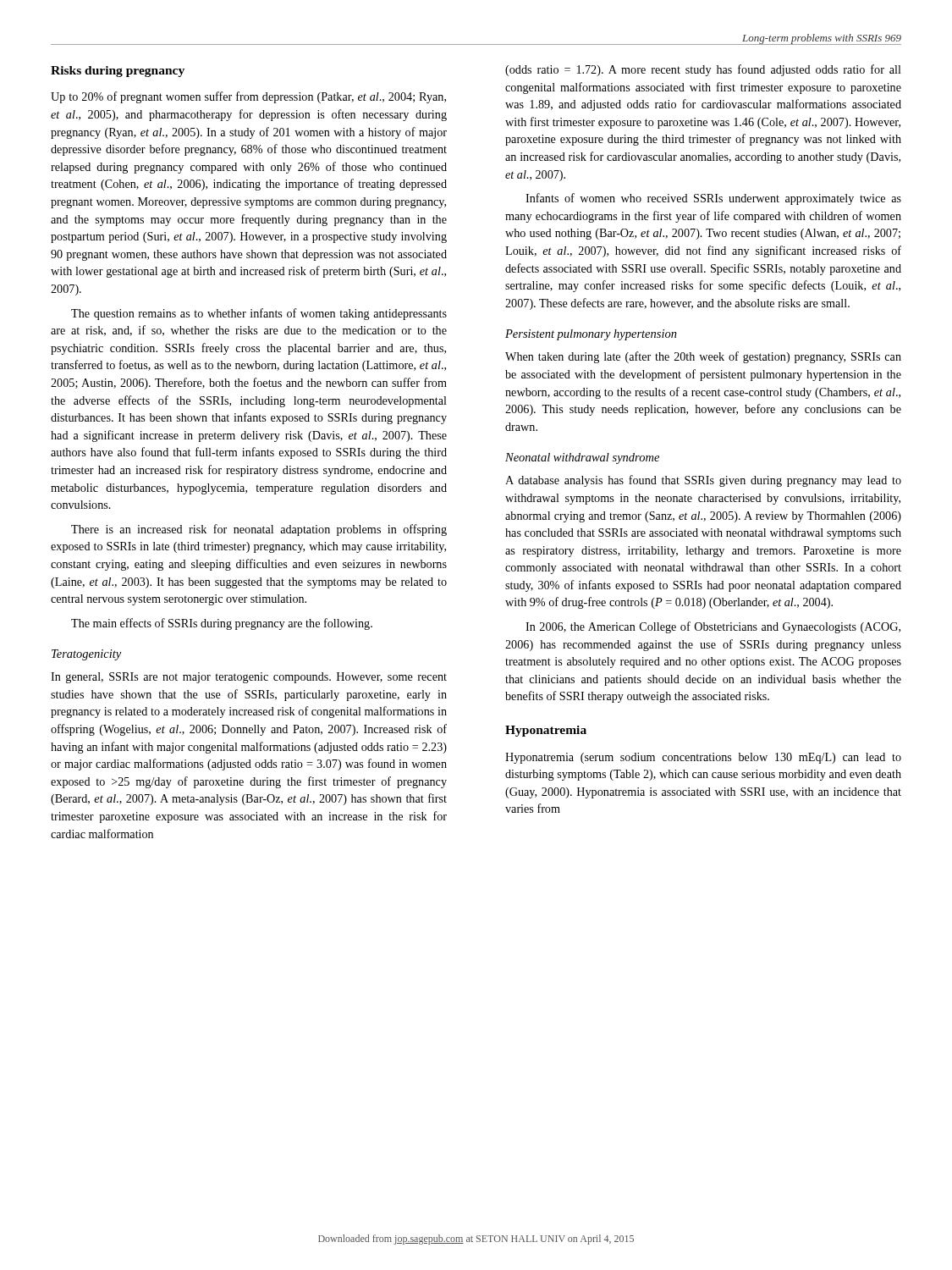This screenshot has height=1270, width=952.
Task: Select the text block that says "Infants of women who received"
Action: (703, 251)
